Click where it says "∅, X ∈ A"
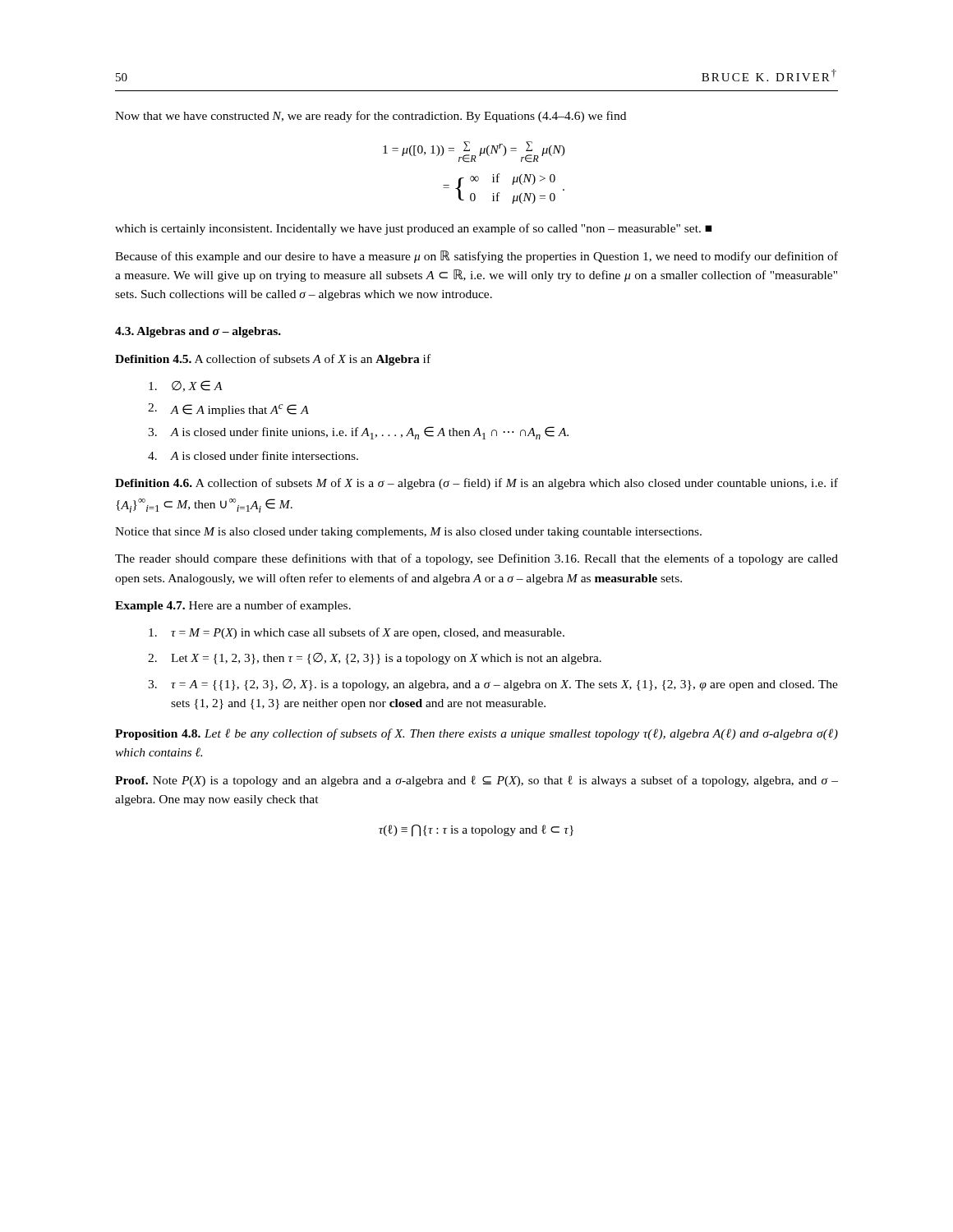Viewport: 953px width, 1232px height. tap(185, 386)
